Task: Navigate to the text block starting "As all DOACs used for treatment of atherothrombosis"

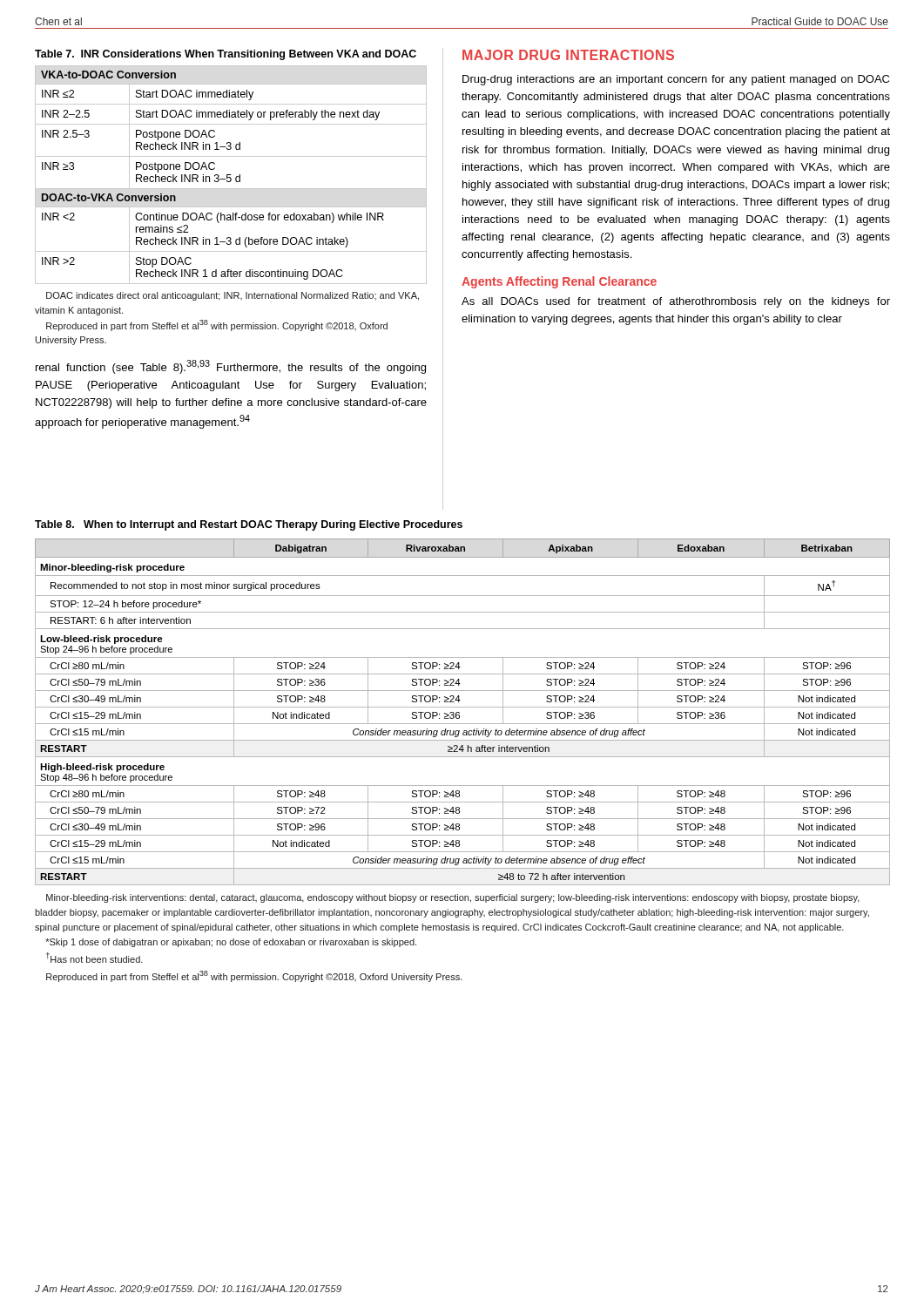Action: (676, 309)
